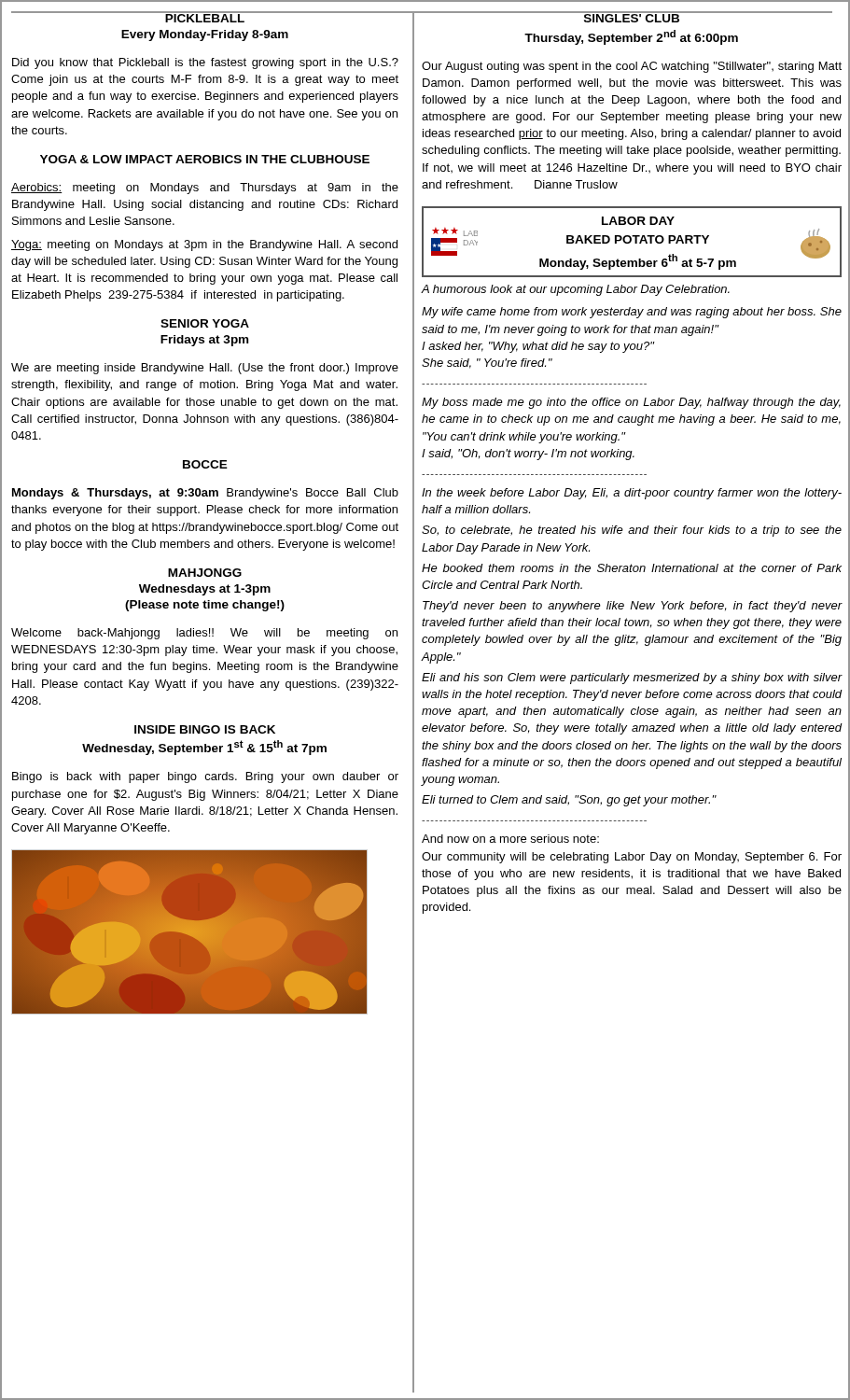Point to the text starting "YOGA & LOW IMPACT AEROBICS"
This screenshot has height=1400, width=850.
tap(205, 159)
